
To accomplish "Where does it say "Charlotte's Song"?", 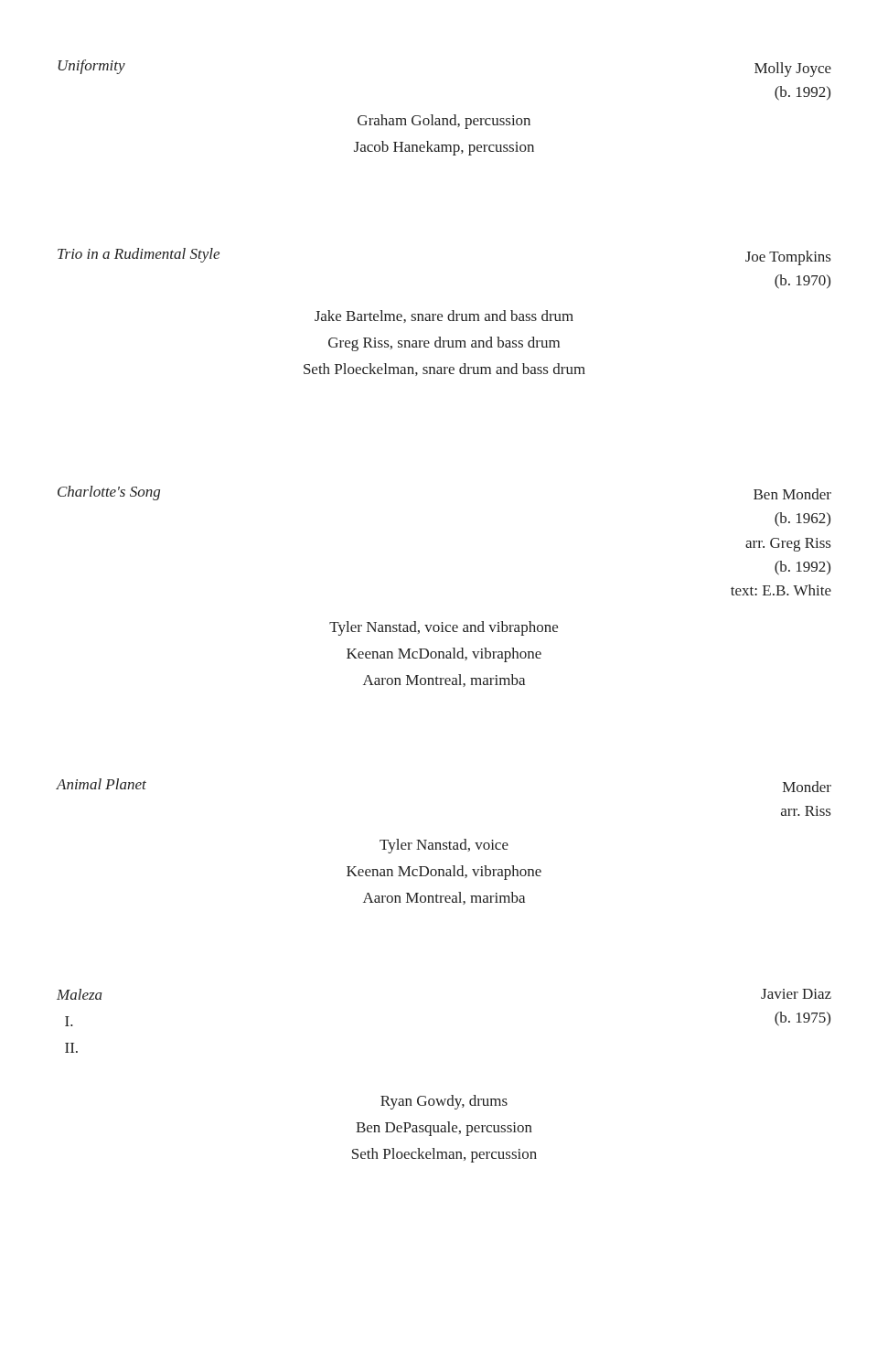I will [x=109, y=492].
